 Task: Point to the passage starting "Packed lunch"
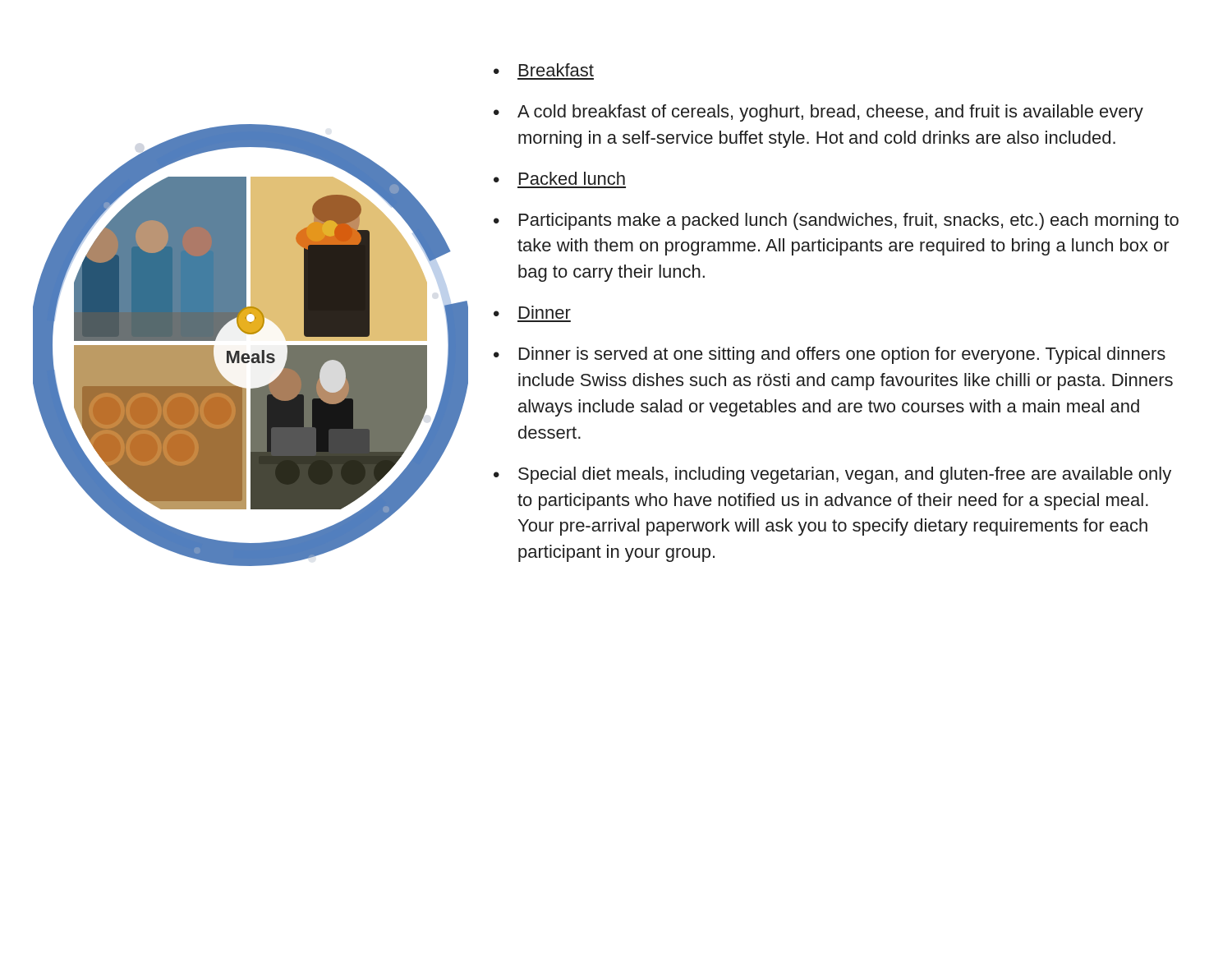(x=572, y=178)
